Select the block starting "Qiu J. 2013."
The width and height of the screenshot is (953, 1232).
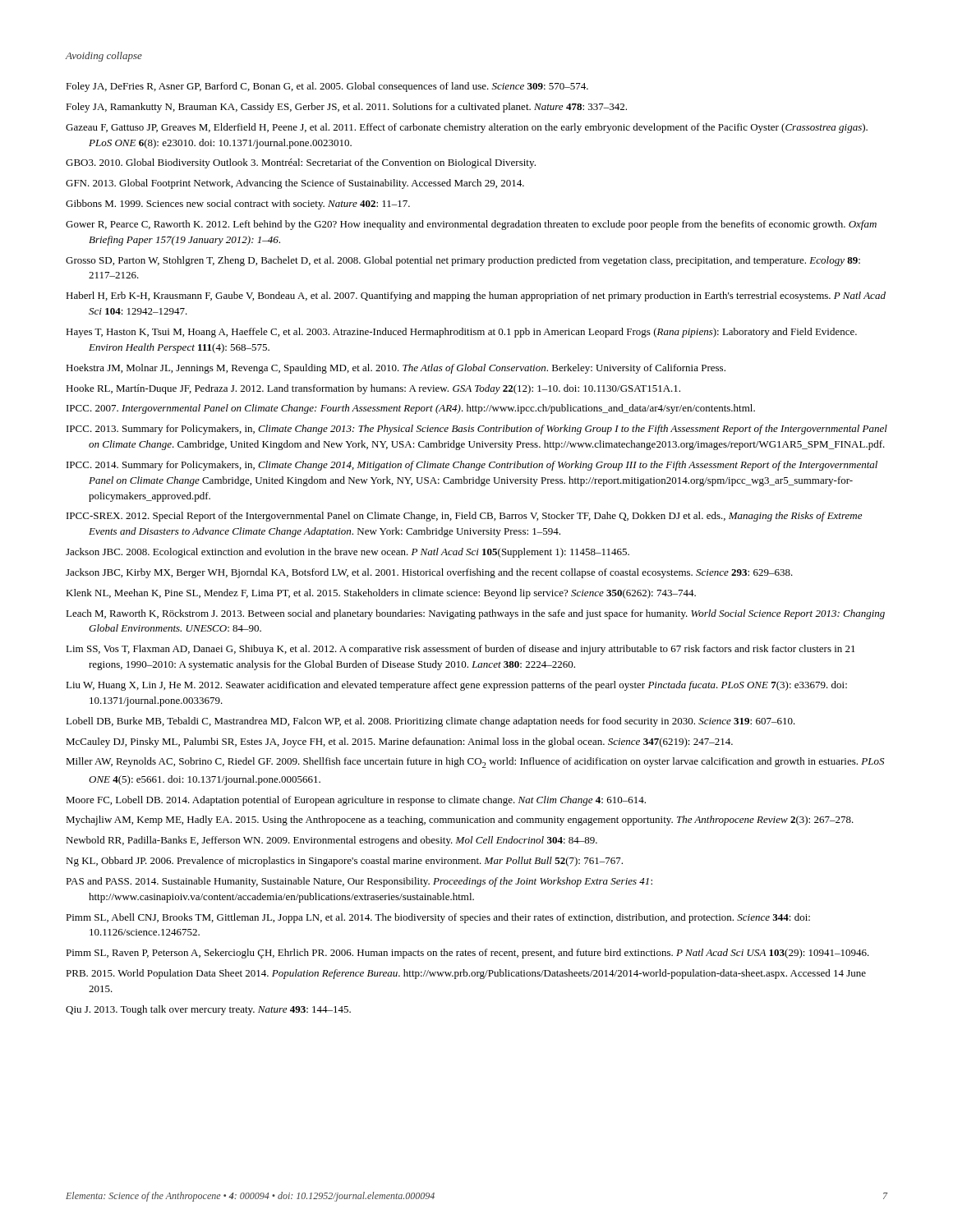[209, 1009]
